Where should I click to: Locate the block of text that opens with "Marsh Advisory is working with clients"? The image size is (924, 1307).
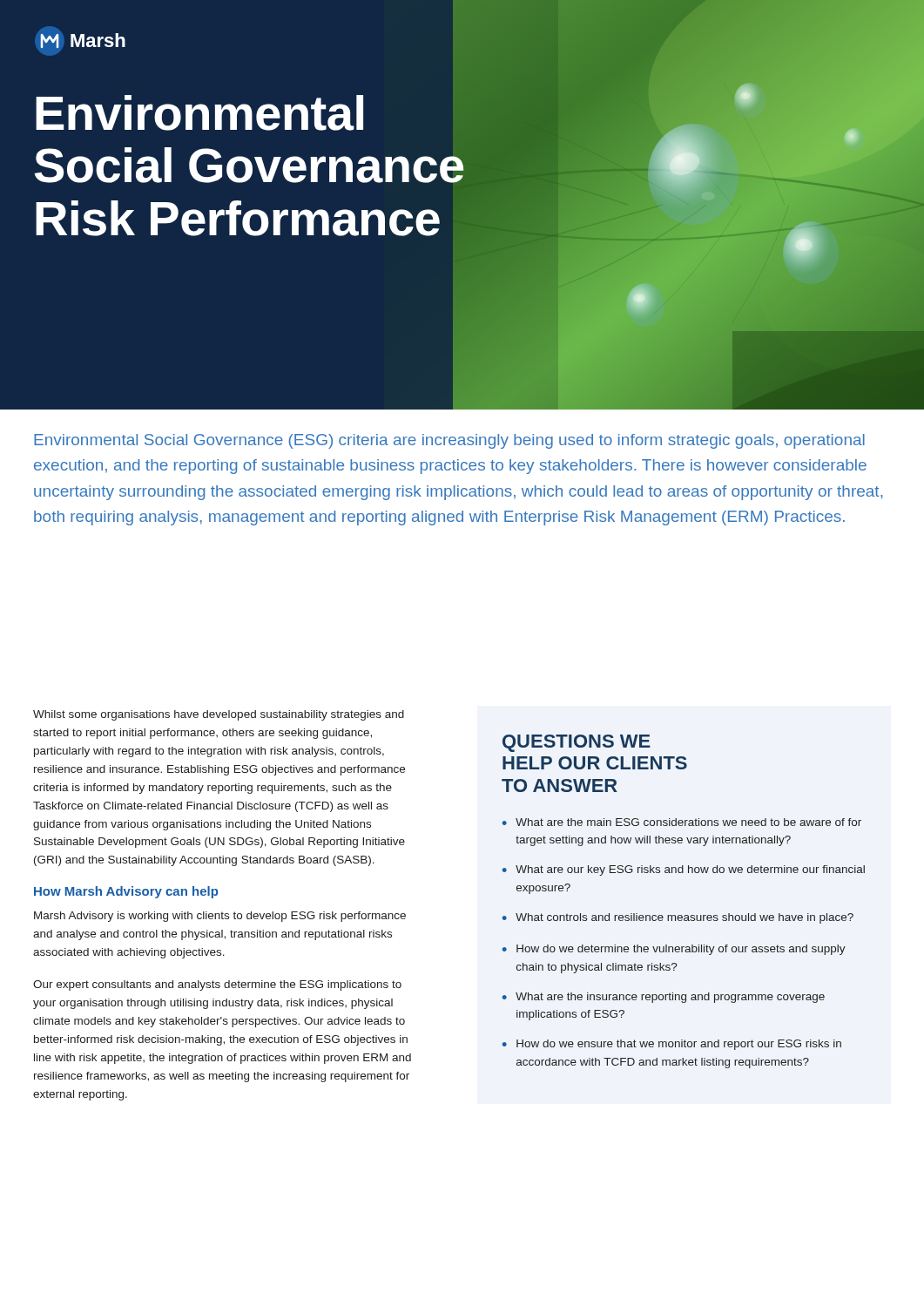[220, 934]
